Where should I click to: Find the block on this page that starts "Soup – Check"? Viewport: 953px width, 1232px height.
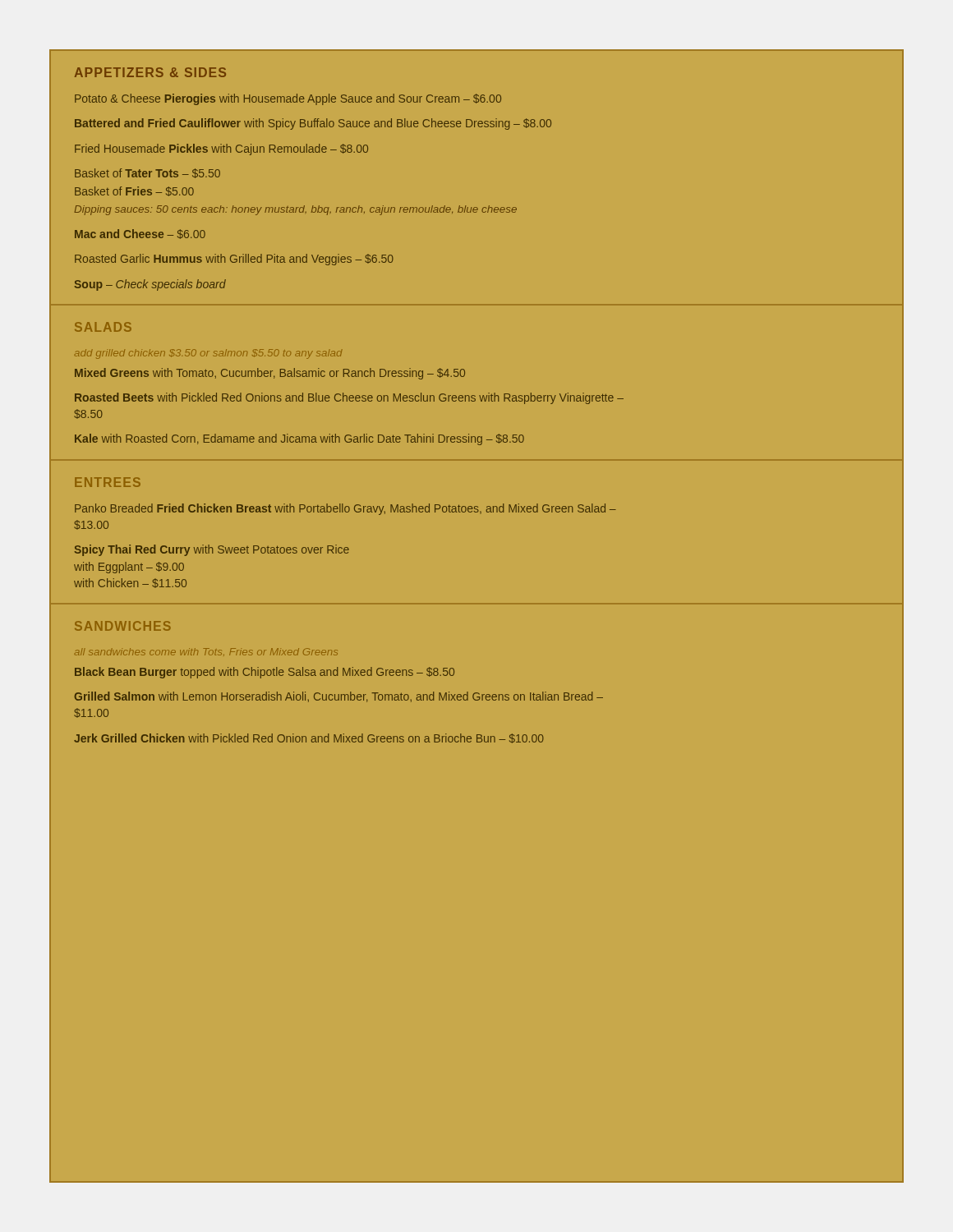[x=150, y=284]
